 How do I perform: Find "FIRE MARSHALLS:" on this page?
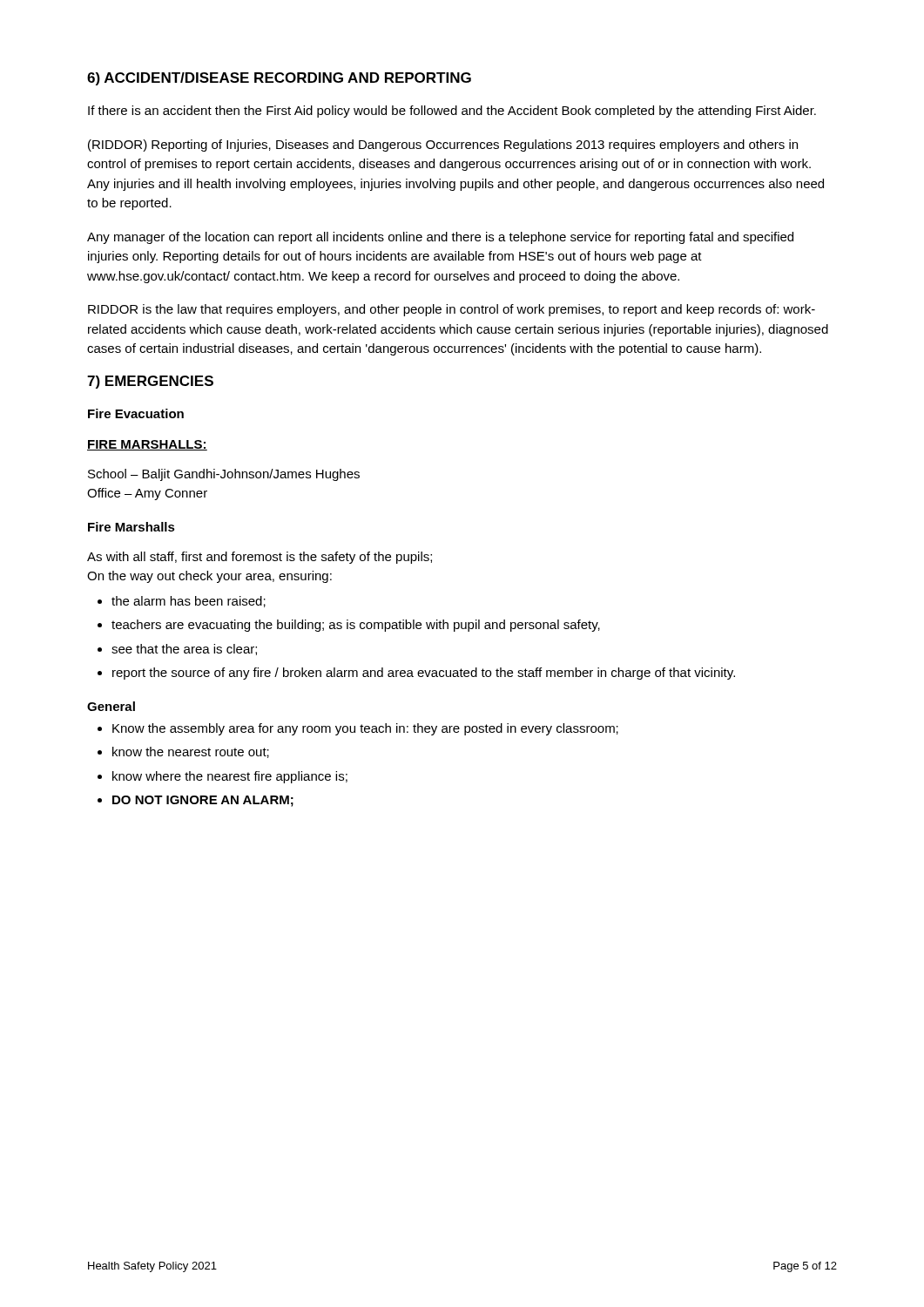tap(147, 445)
